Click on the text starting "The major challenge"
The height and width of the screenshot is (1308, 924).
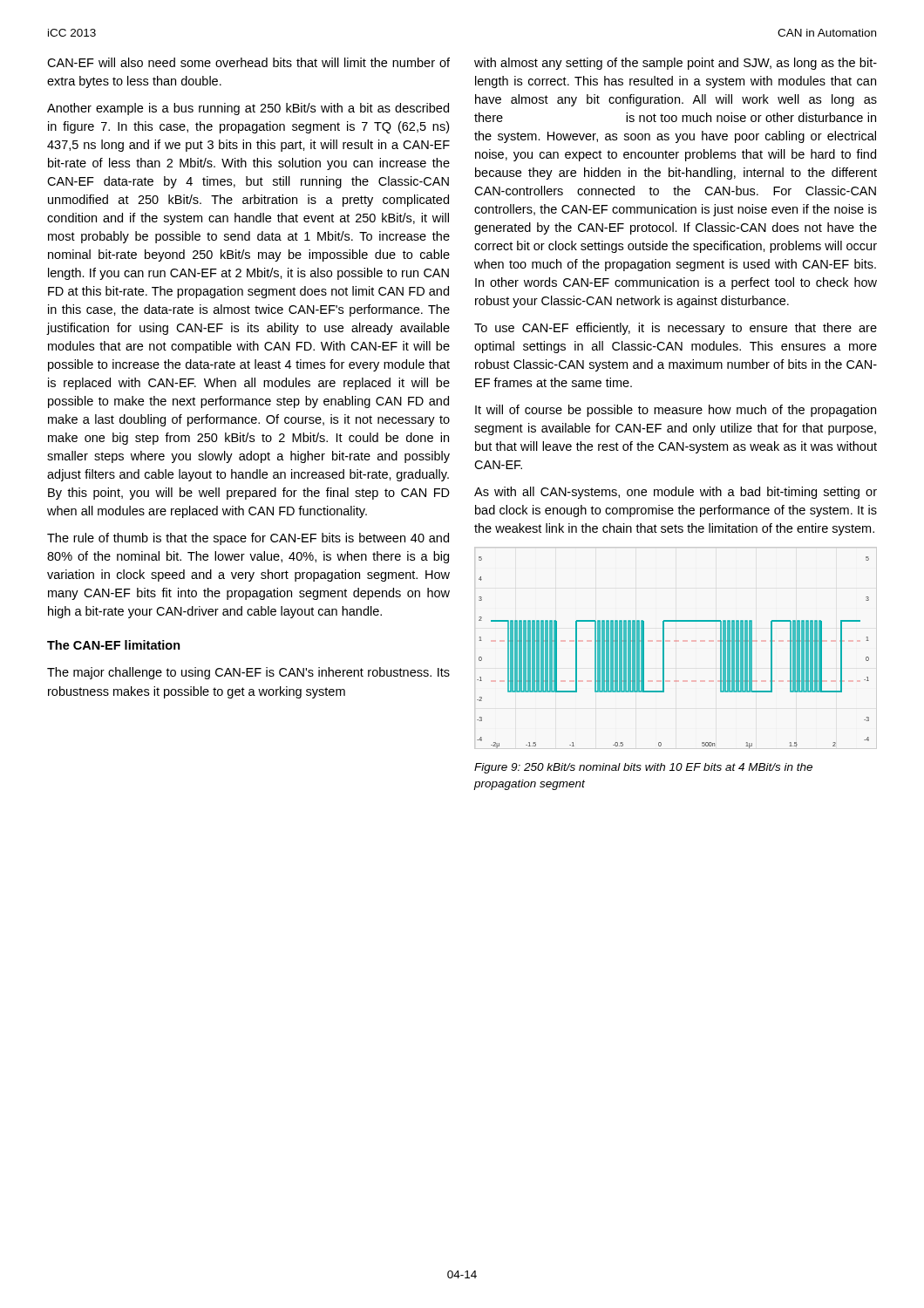coord(248,682)
